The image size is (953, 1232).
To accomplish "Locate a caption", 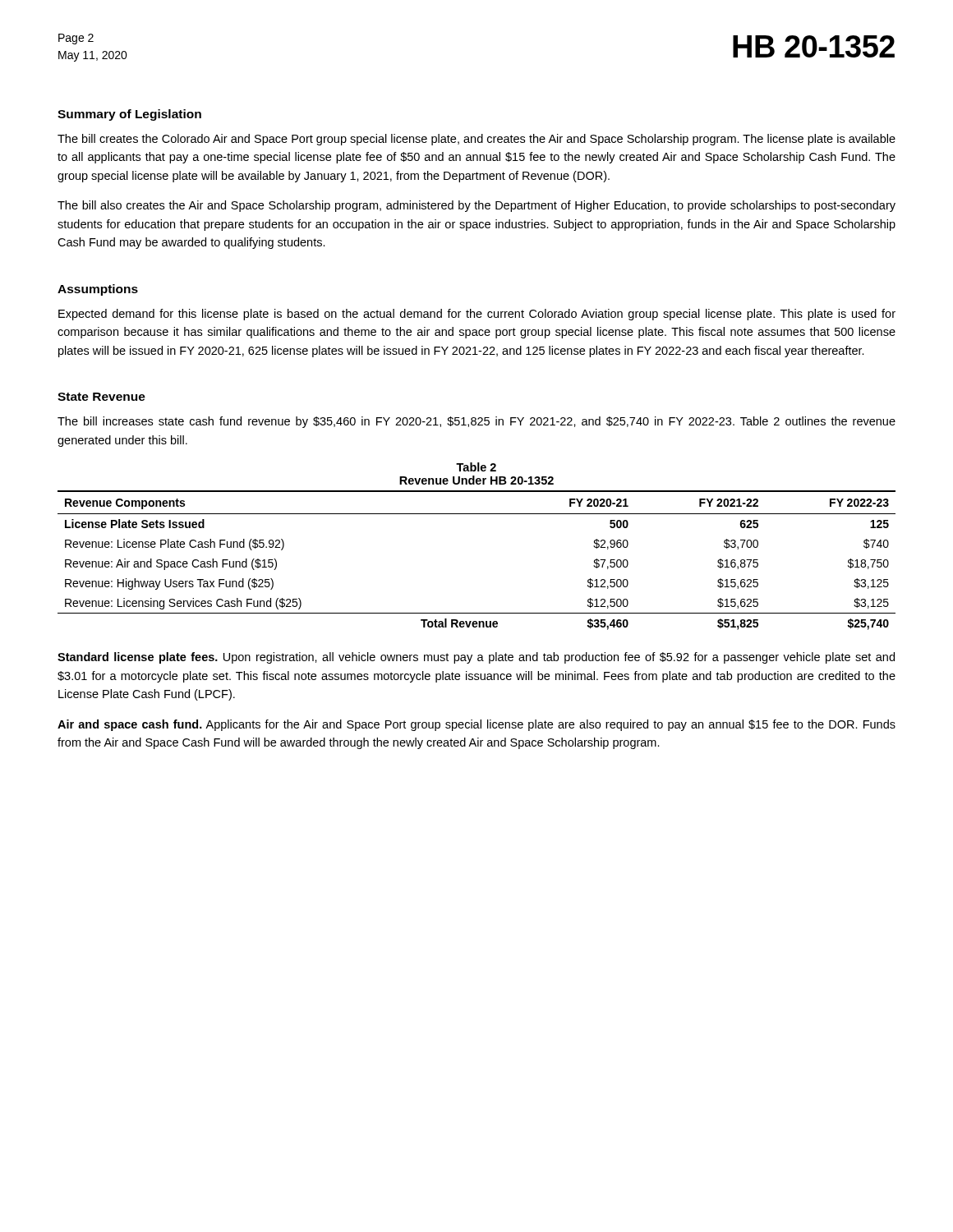I will tap(476, 474).
